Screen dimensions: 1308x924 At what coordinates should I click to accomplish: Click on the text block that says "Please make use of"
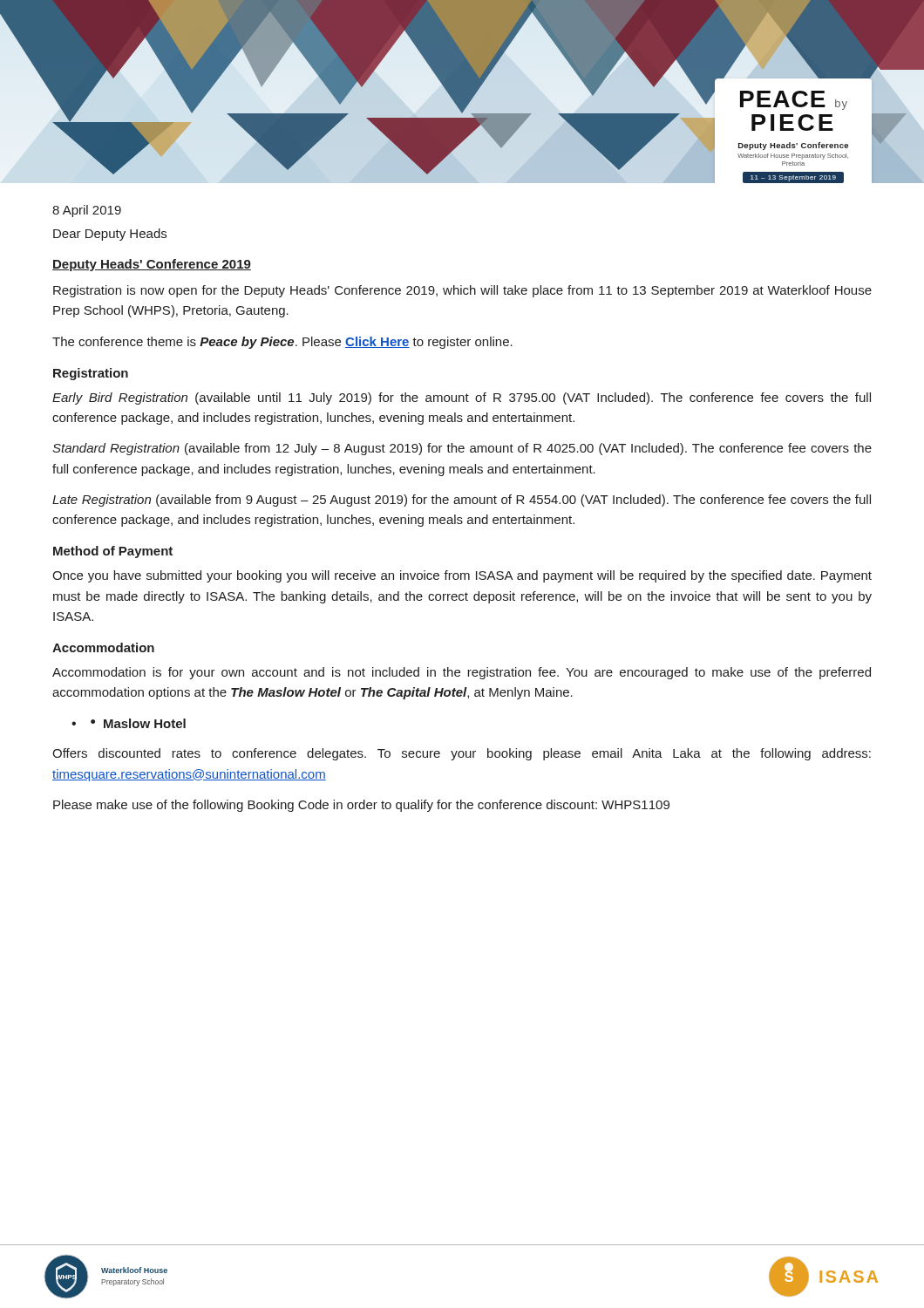(361, 804)
